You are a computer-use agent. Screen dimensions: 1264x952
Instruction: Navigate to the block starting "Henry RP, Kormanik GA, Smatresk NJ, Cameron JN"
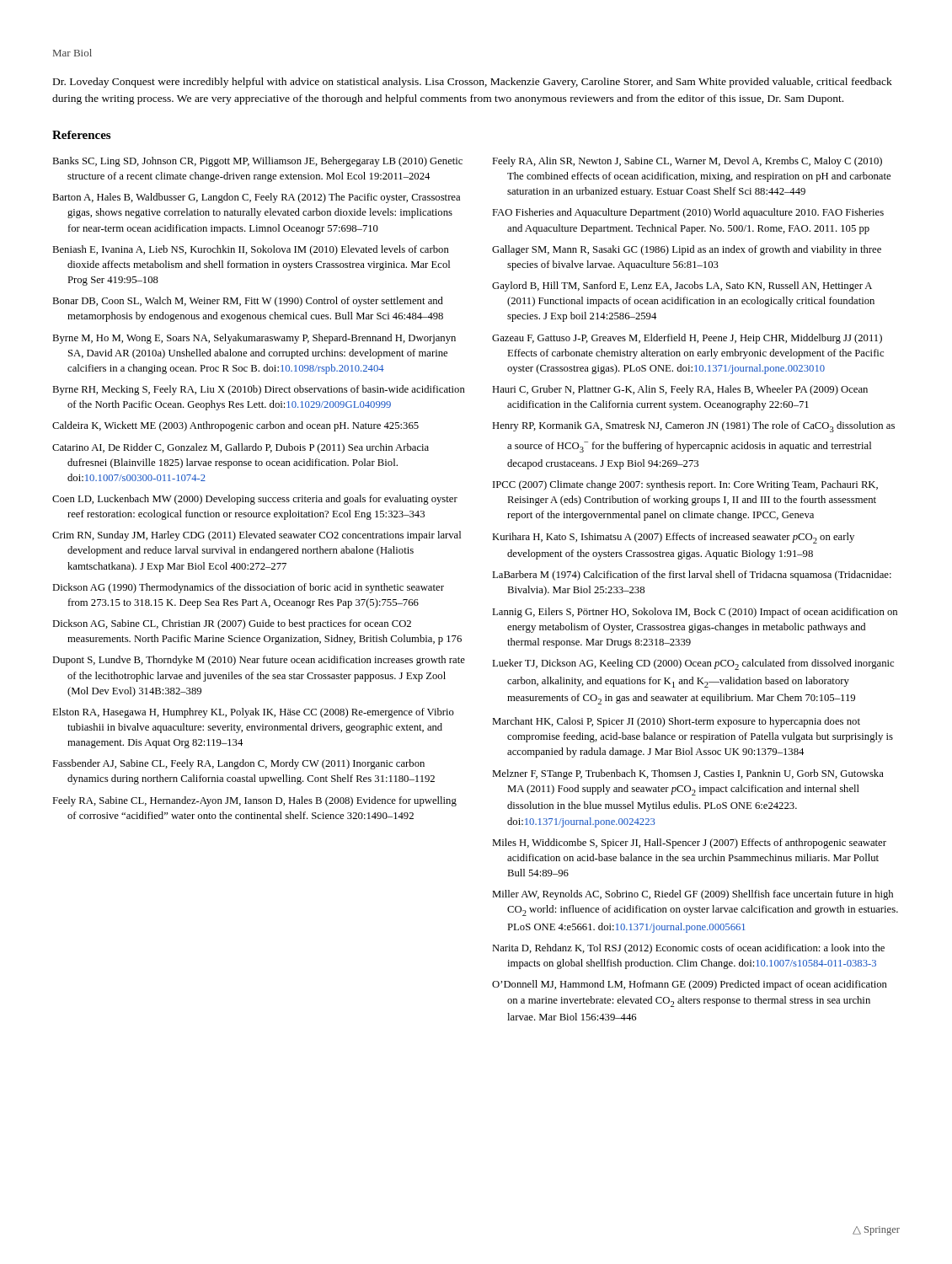click(693, 445)
